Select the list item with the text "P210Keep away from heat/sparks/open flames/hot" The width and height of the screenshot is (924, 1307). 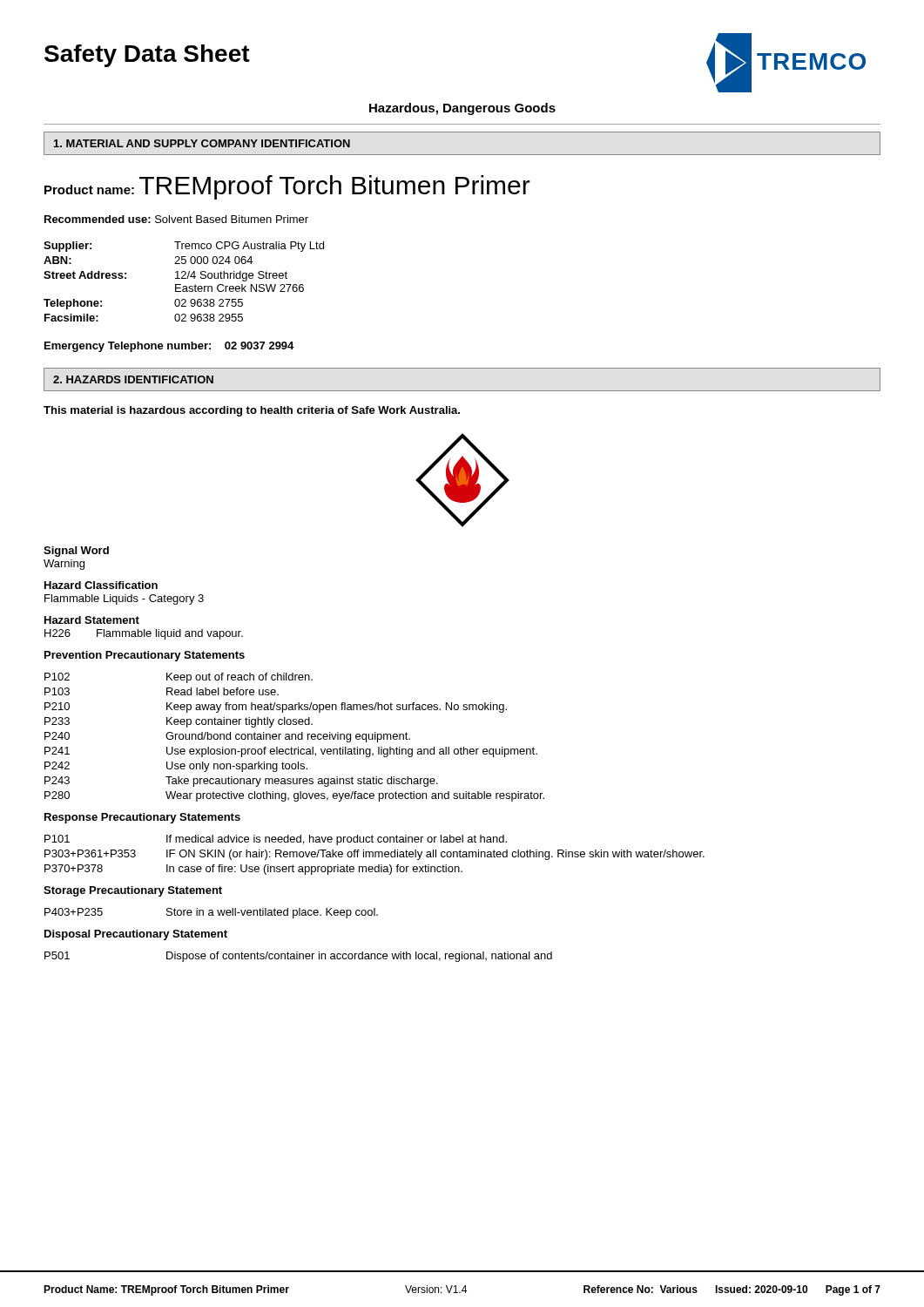pos(462,706)
